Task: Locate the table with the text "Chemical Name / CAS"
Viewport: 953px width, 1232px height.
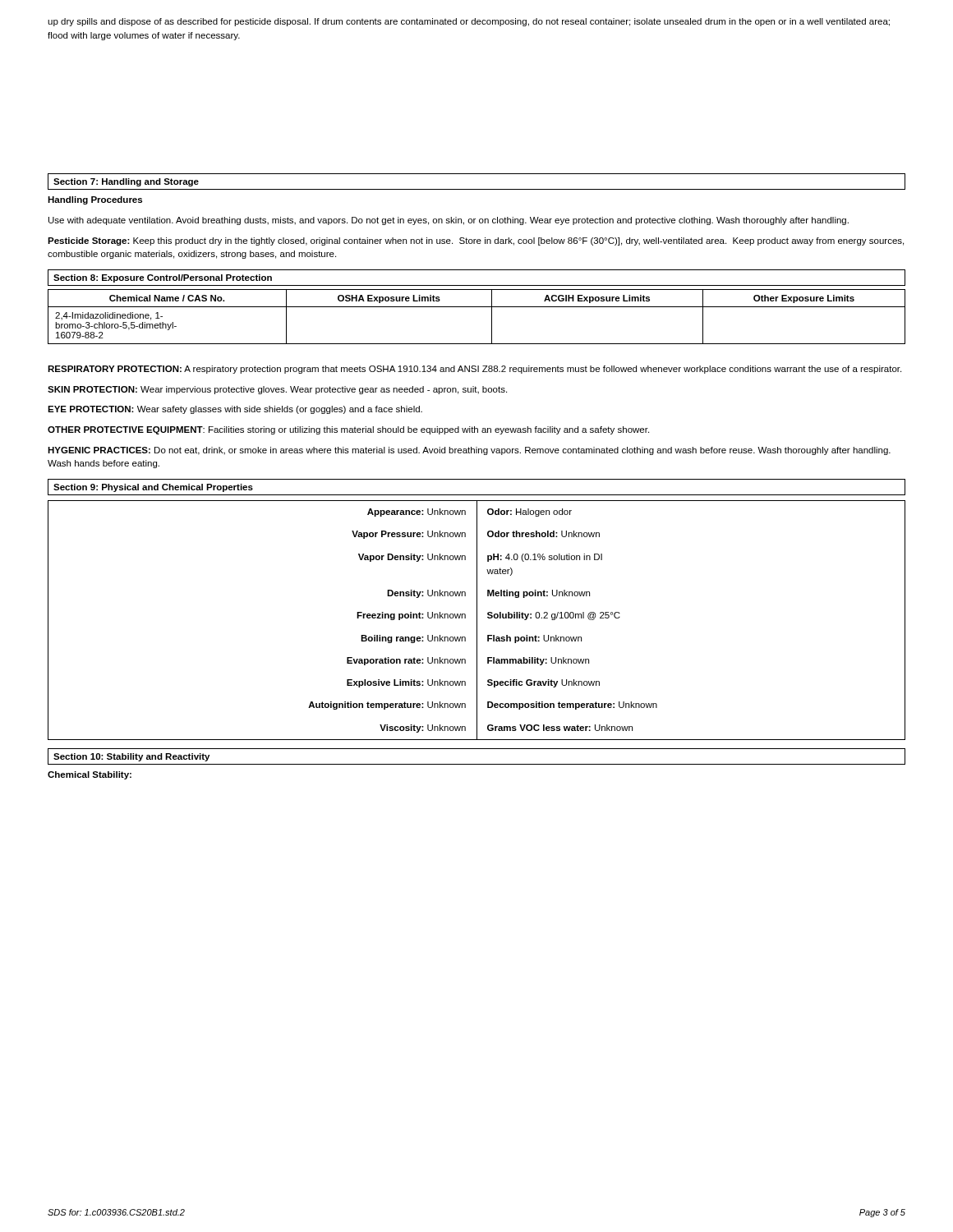Action: 476,317
